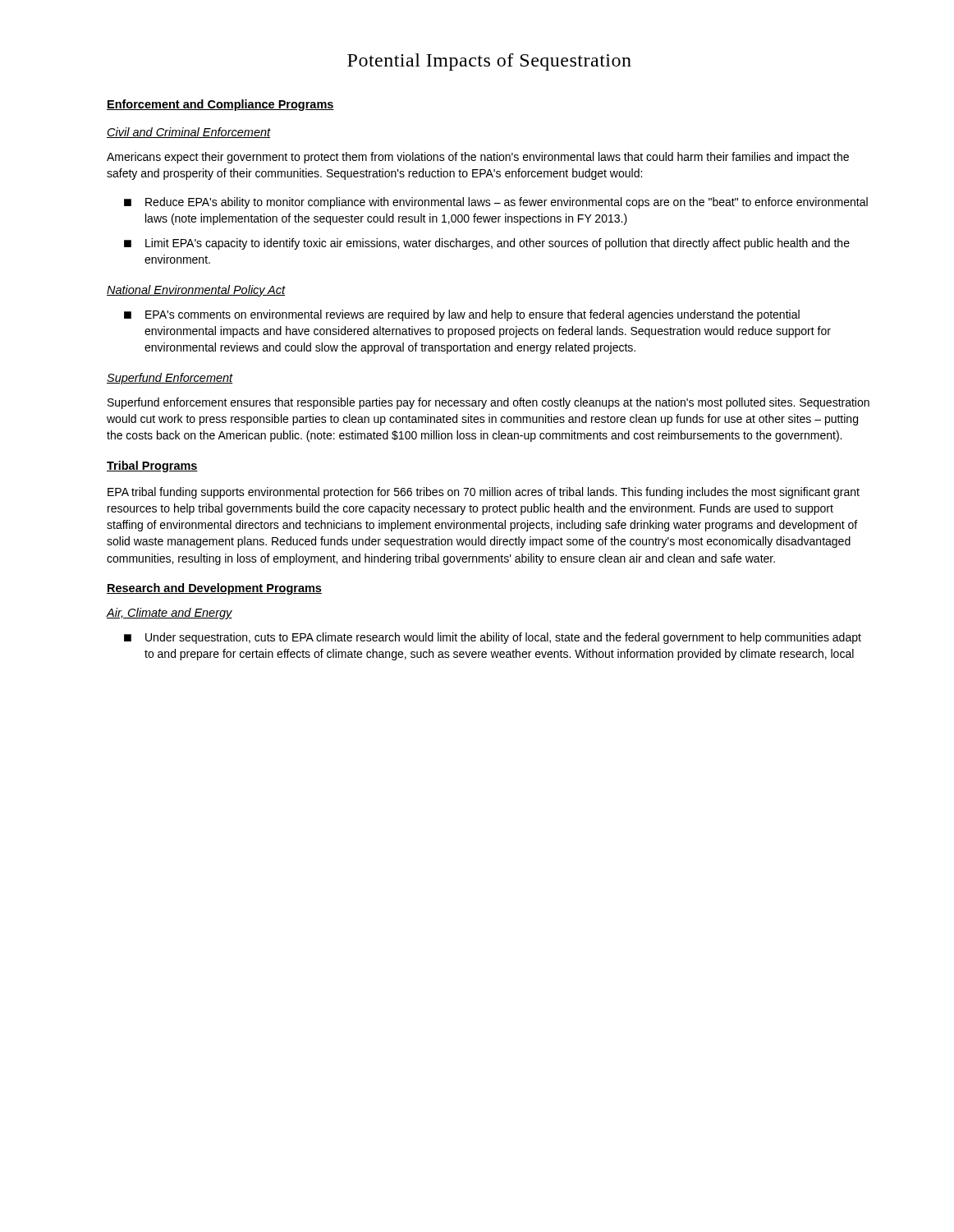This screenshot has height=1232, width=954.
Task: Point to the text starting "Superfund enforcement ensures that"
Action: point(488,419)
